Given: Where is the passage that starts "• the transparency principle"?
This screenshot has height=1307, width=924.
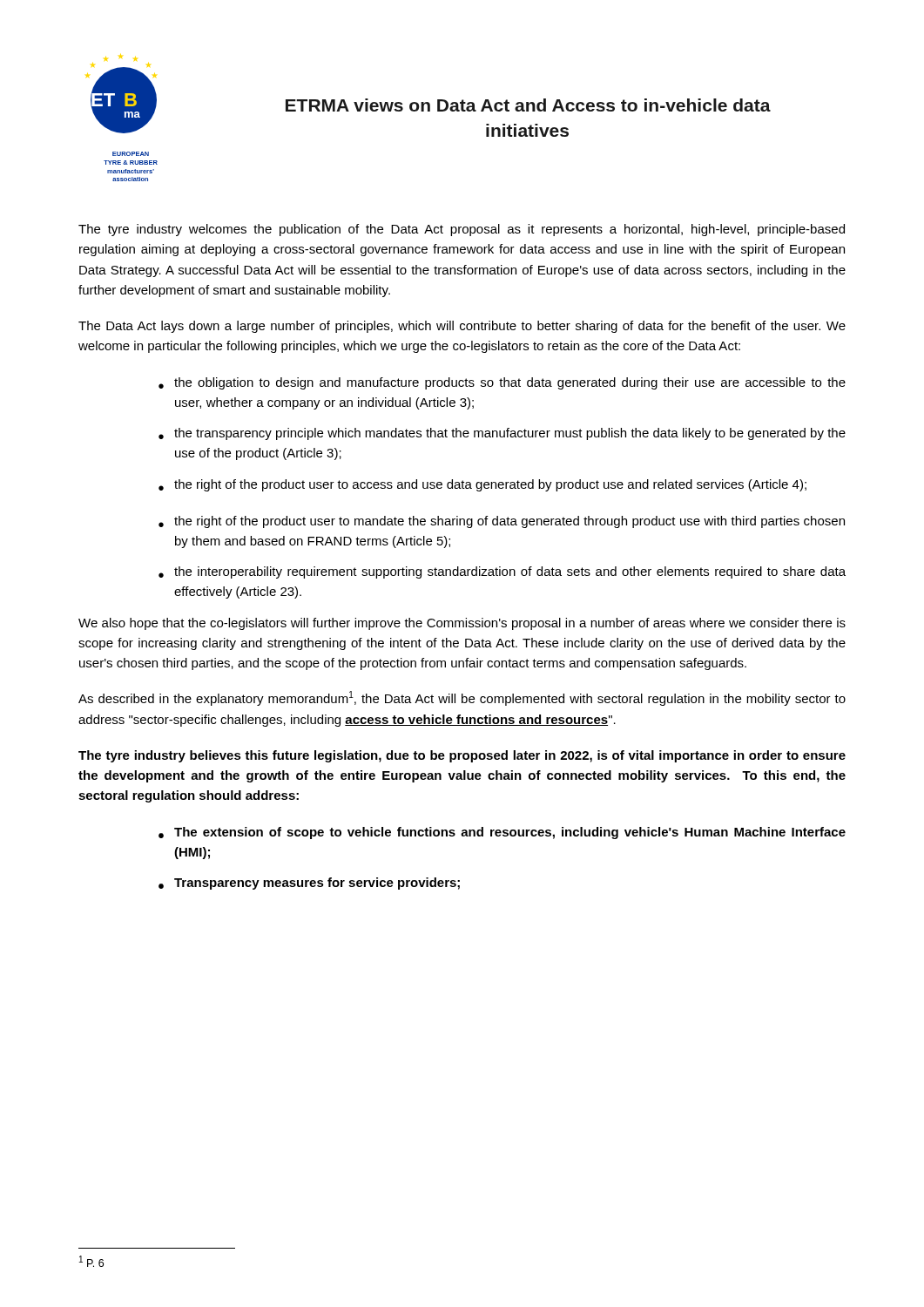Looking at the screenshot, I should click(x=497, y=443).
